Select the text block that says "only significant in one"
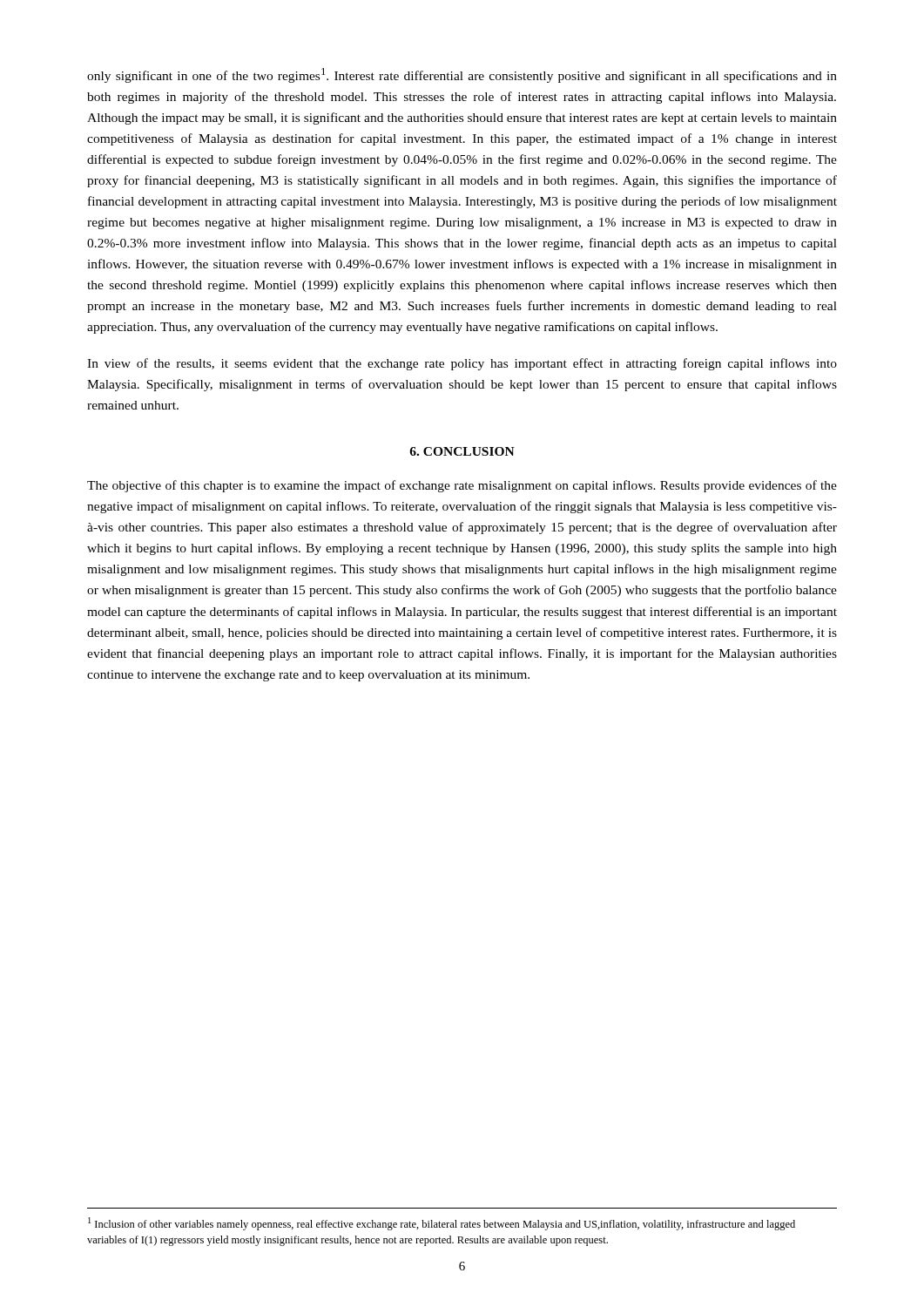 (x=462, y=199)
